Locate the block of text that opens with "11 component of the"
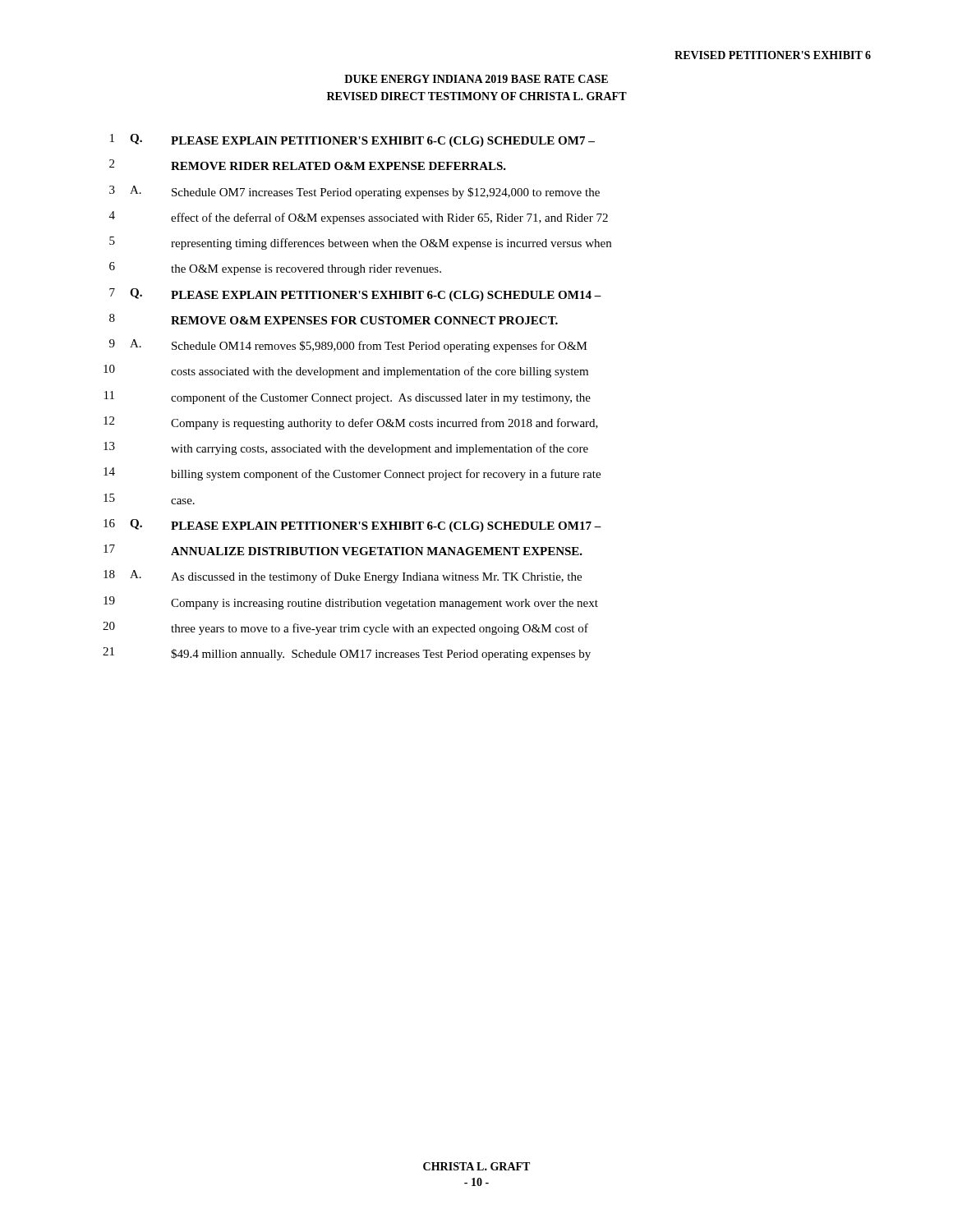 476,399
